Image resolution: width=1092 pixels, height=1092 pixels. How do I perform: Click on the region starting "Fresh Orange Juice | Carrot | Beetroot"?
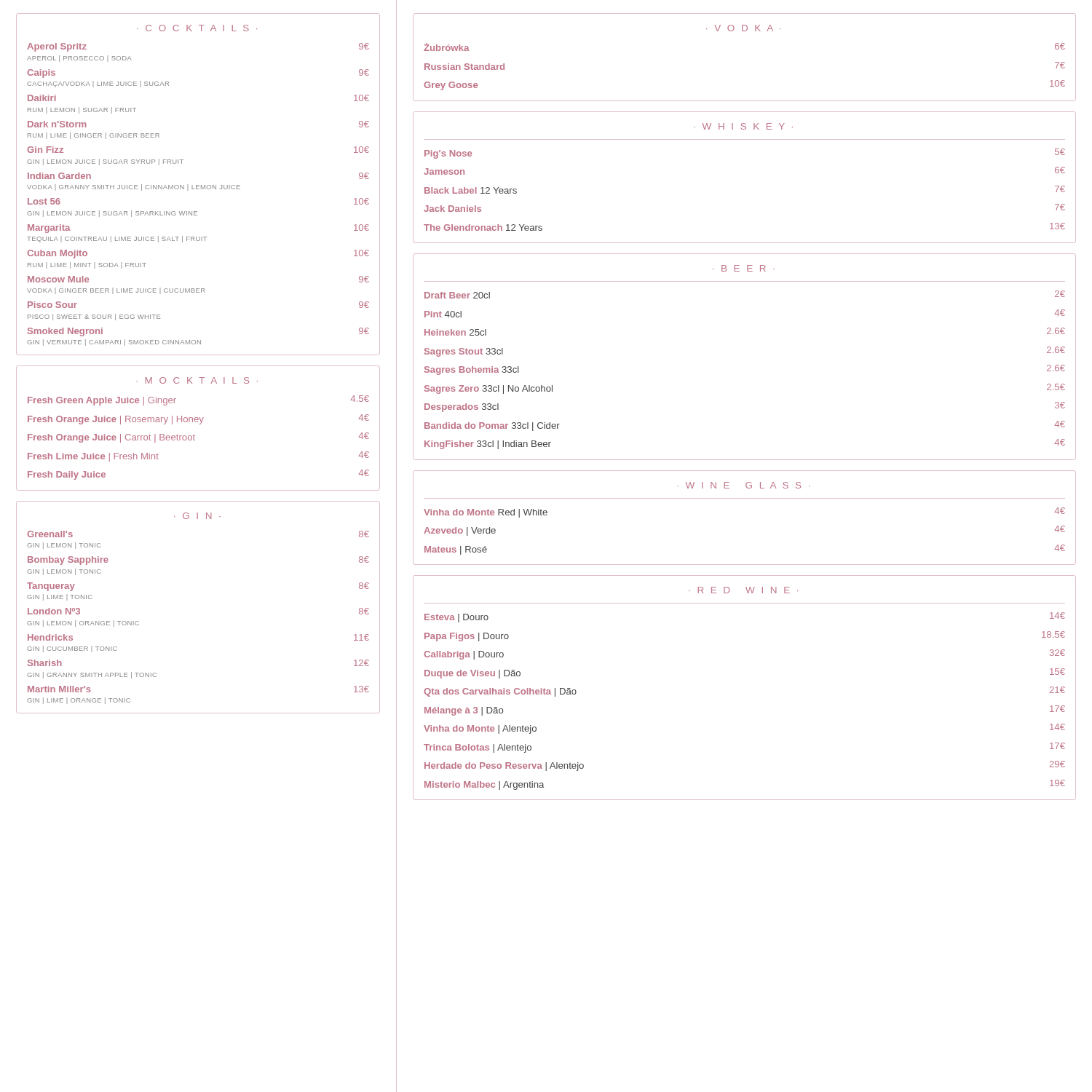pos(198,437)
